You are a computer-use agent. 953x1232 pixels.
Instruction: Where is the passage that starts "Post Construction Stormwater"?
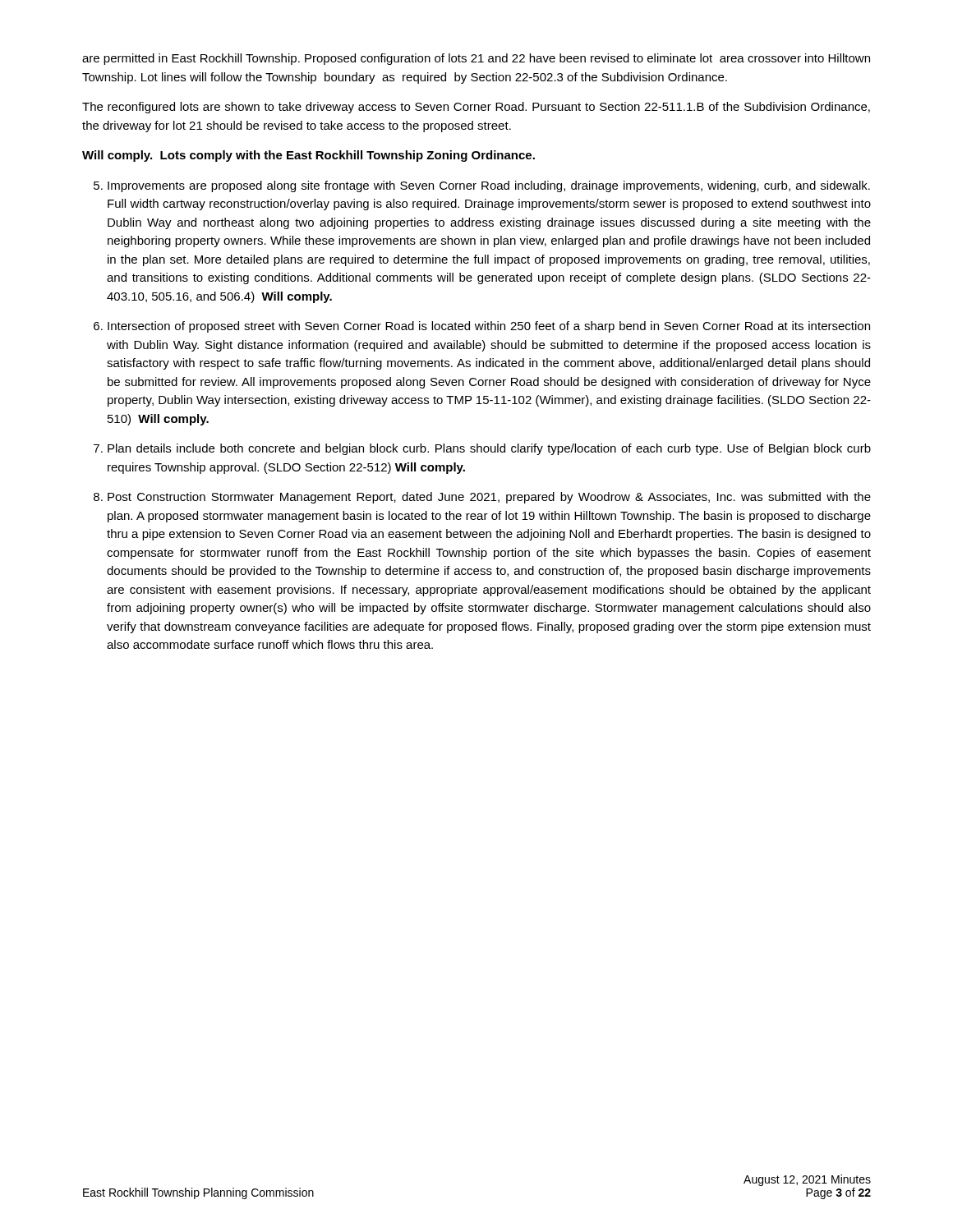pyautogui.click(x=489, y=570)
